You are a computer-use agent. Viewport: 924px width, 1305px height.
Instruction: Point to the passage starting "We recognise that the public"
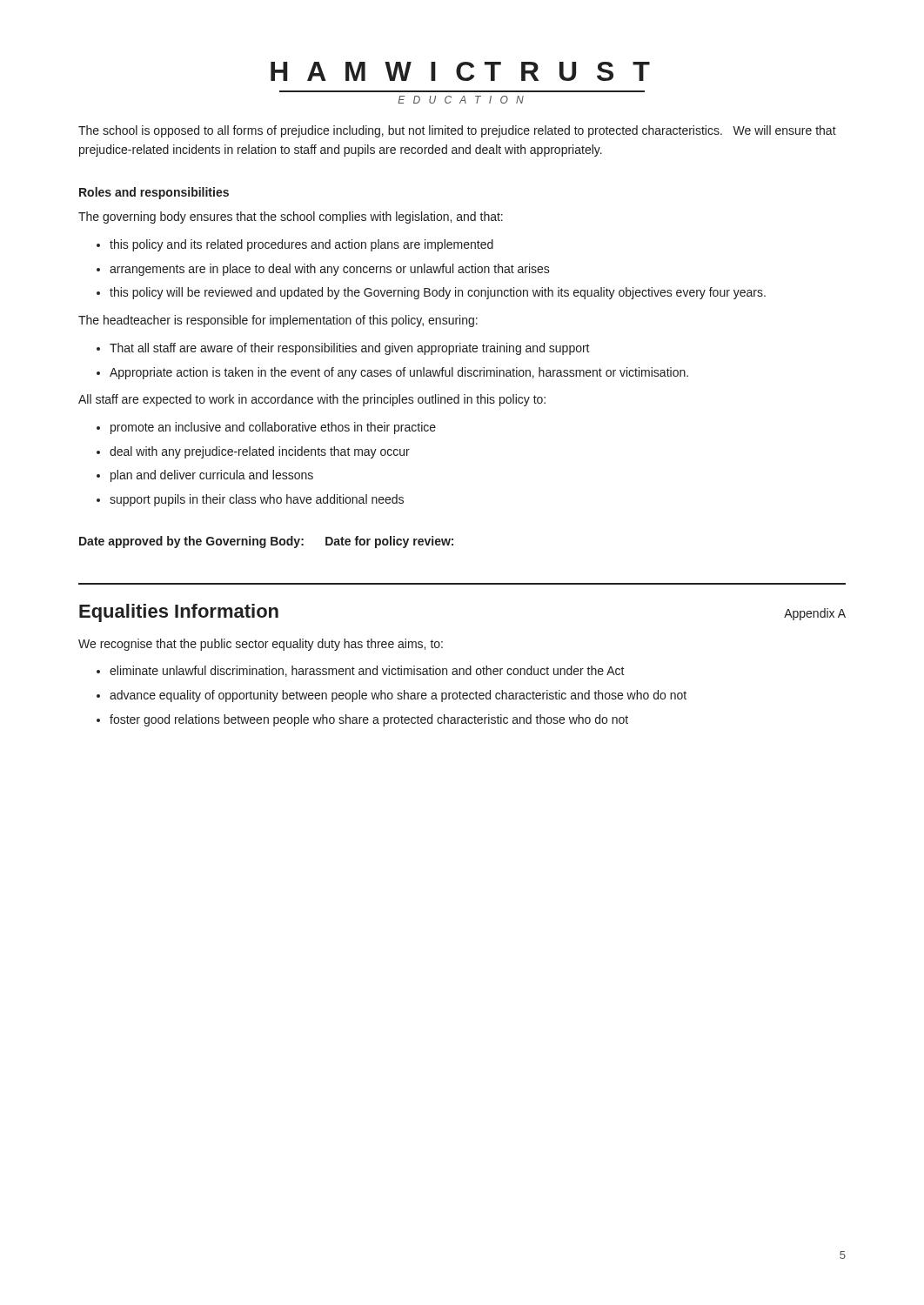261,643
